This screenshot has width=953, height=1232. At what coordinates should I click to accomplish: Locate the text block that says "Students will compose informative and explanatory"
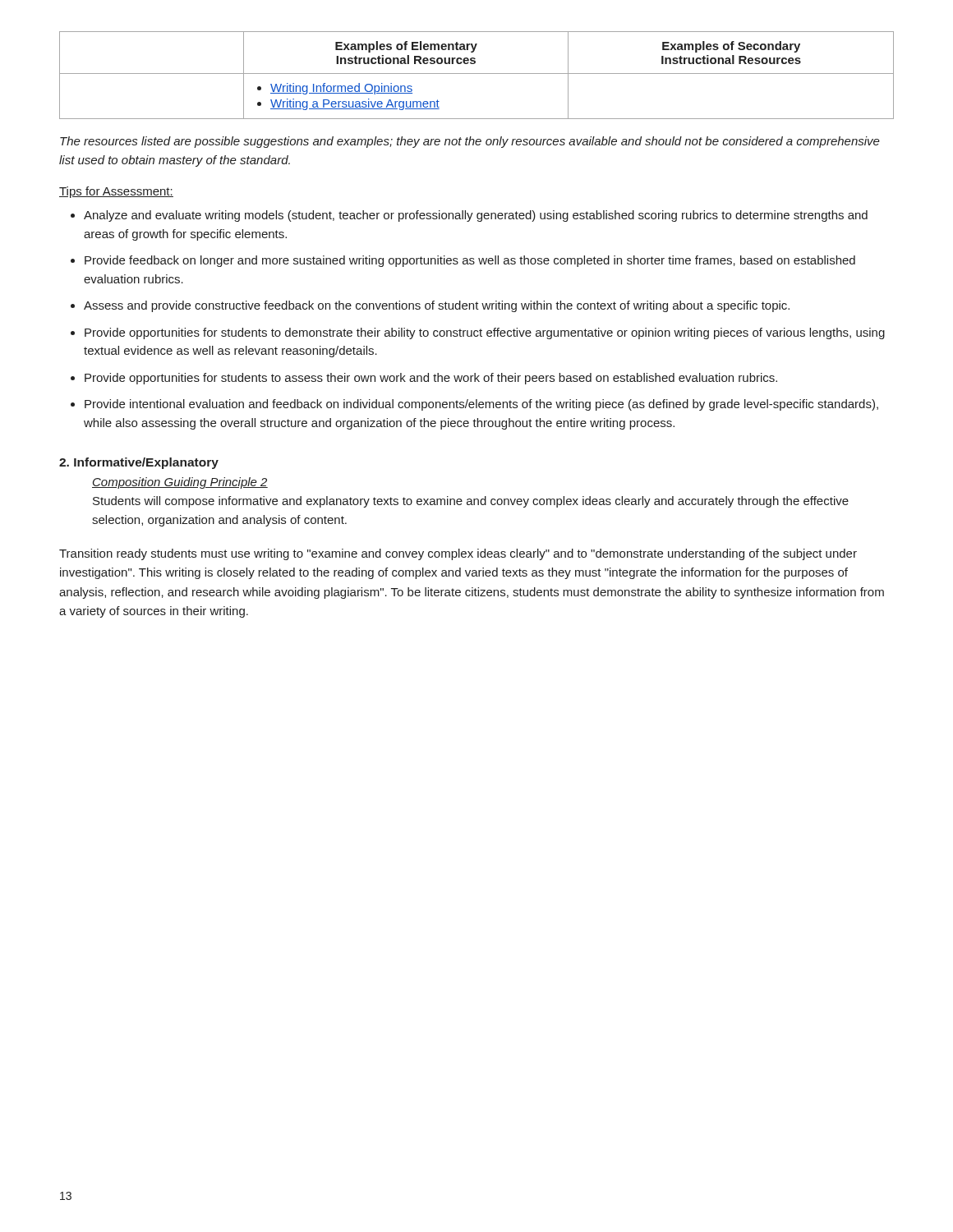click(470, 510)
